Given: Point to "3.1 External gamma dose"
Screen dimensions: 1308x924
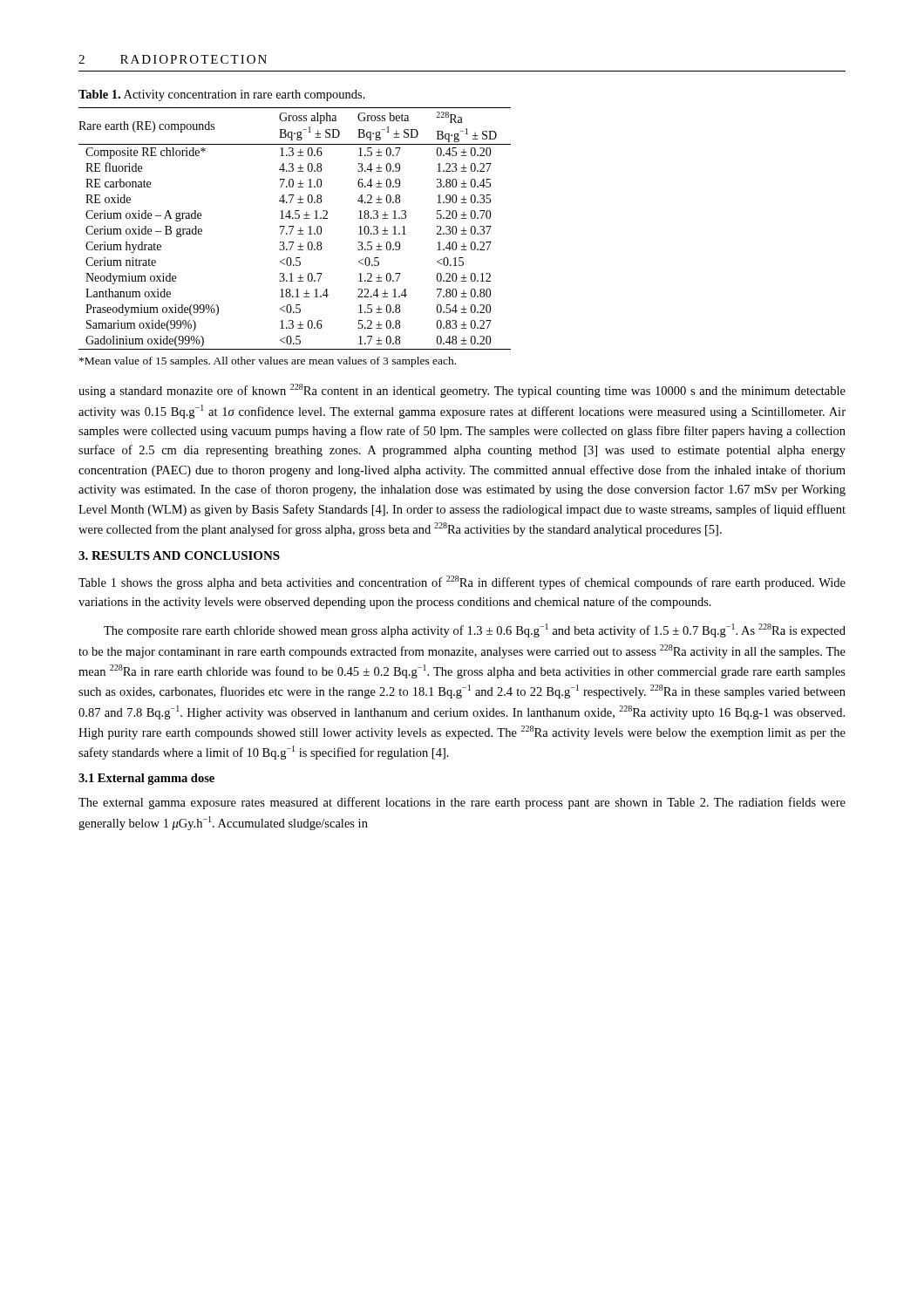Looking at the screenshot, I should (x=147, y=778).
